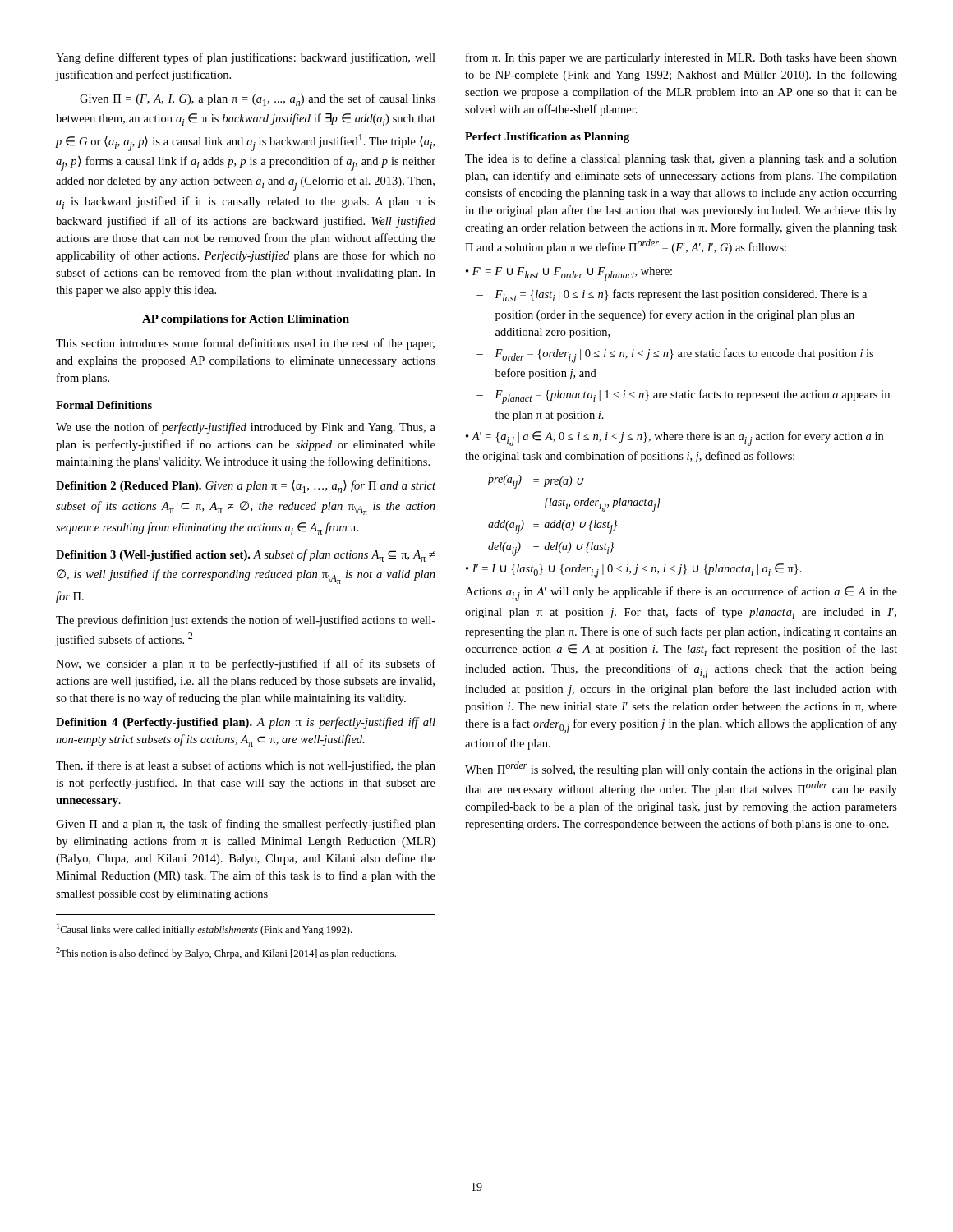Locate the block starting "Perfect Justification as Planning"

(547, 138)
